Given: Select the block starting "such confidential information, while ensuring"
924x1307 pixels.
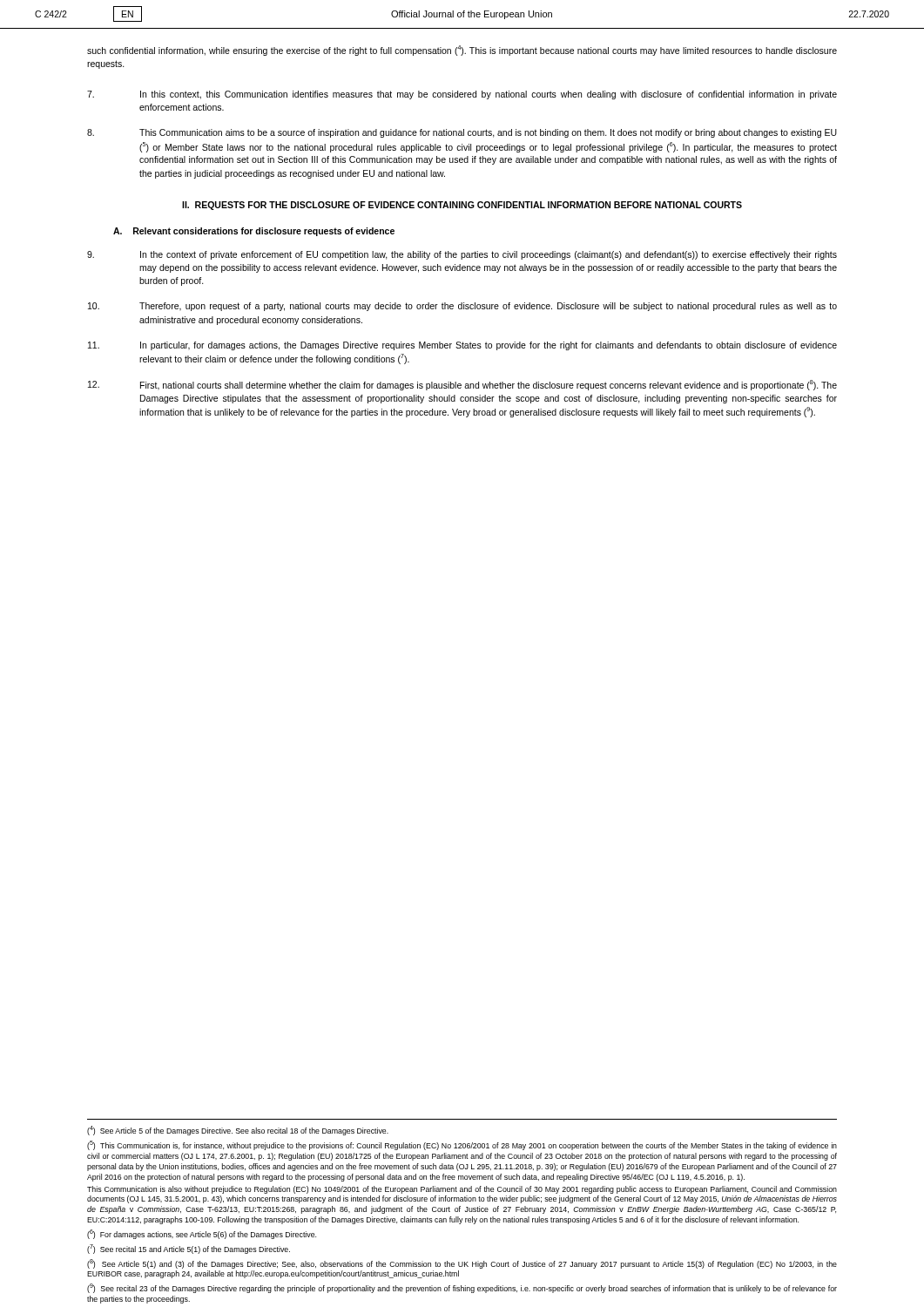Looking at the screenshot, I should (x=462, y=57).
